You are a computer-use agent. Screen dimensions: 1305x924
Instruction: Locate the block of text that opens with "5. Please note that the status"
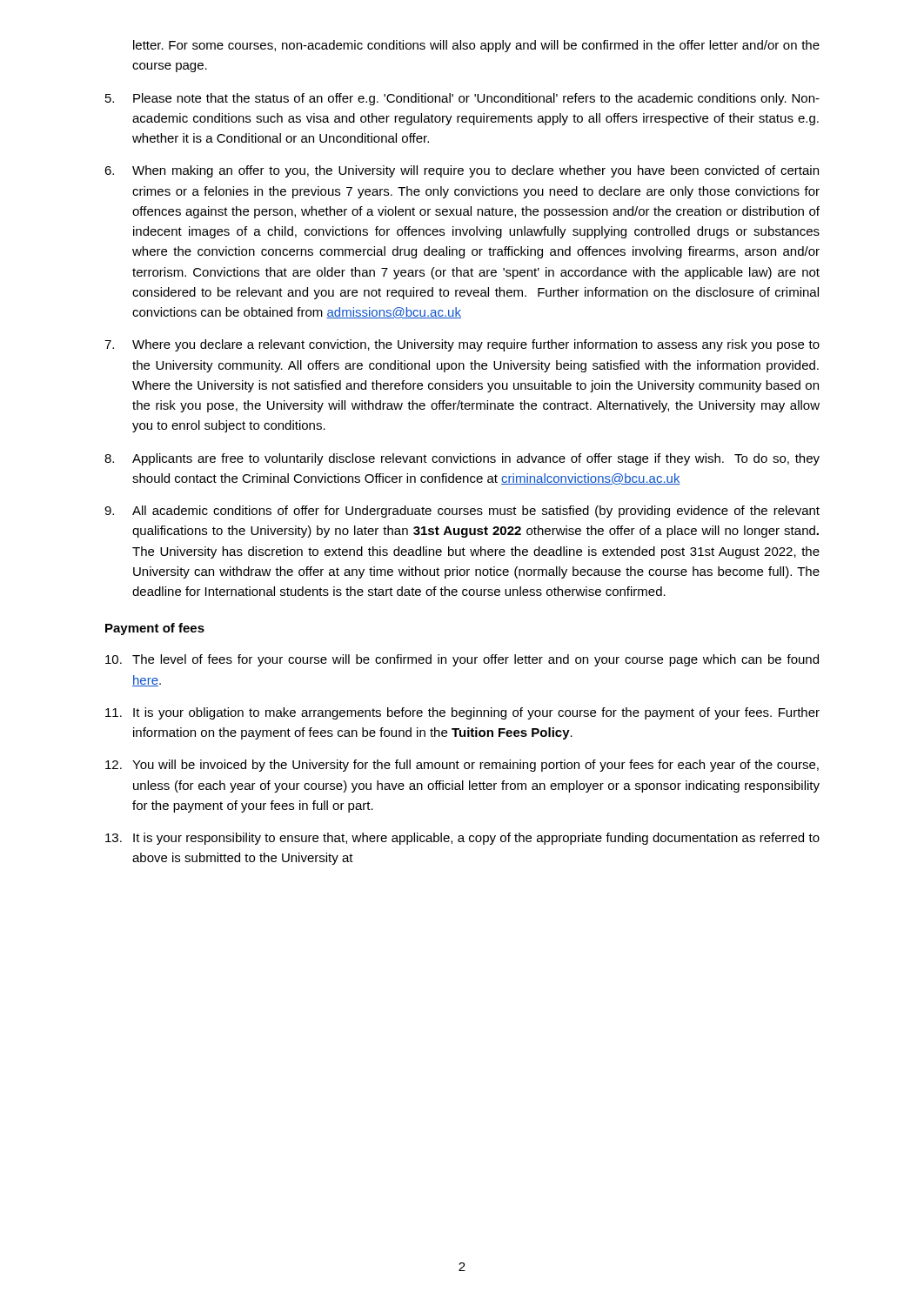click(462, 118)
